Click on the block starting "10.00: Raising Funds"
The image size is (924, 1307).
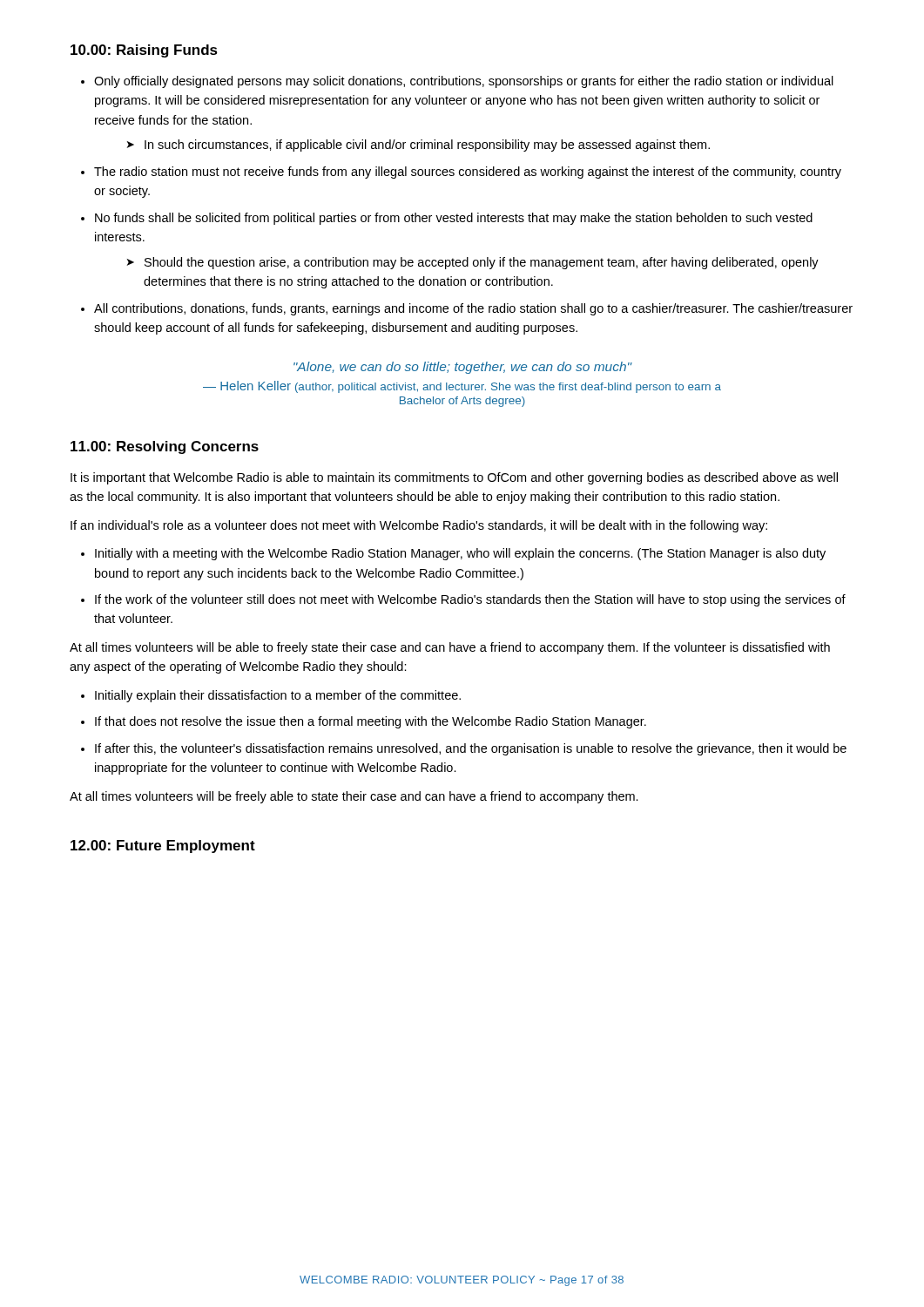pyautogui.click(x=144, y=50)
